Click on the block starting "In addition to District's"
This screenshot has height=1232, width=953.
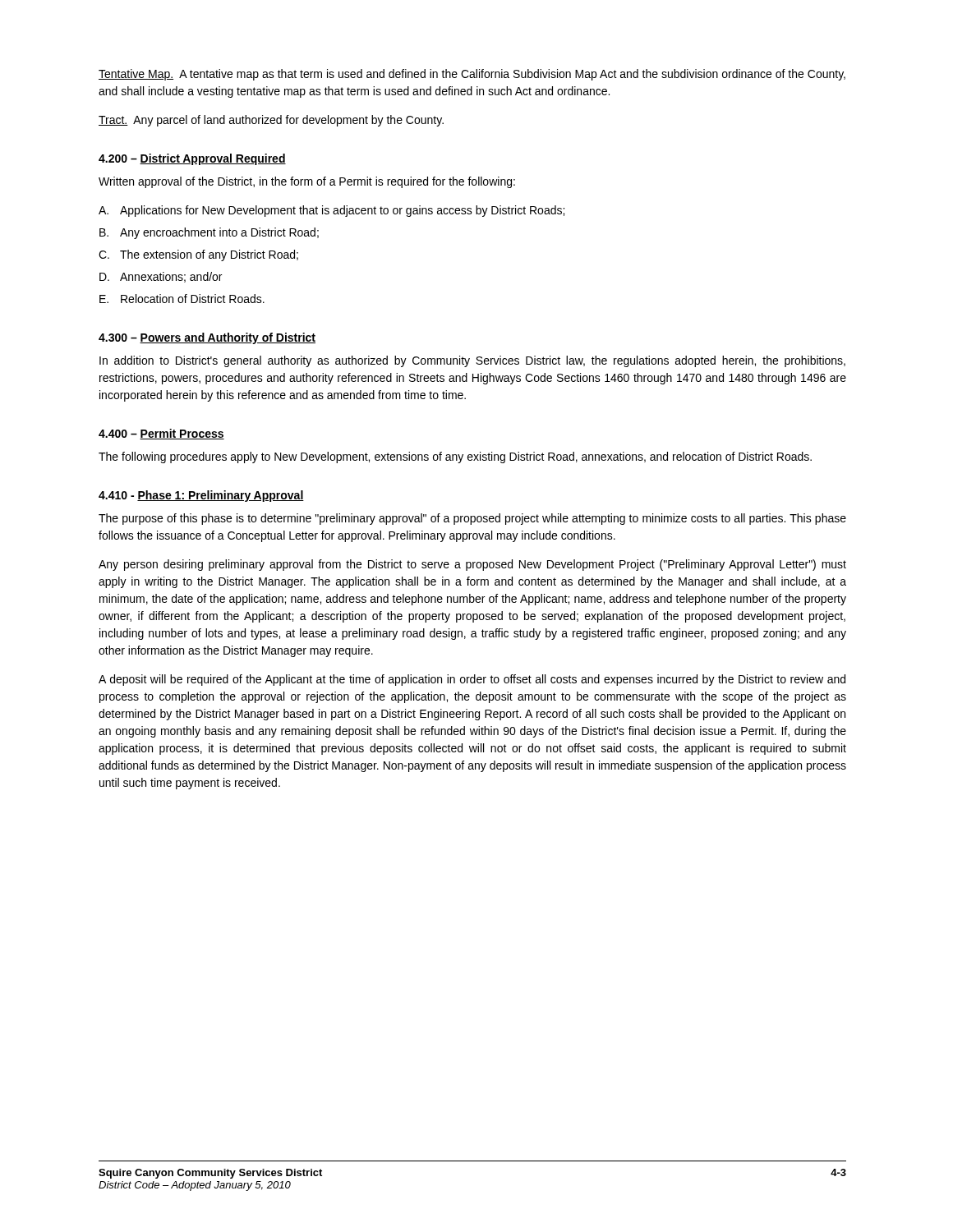pos(472,378)
